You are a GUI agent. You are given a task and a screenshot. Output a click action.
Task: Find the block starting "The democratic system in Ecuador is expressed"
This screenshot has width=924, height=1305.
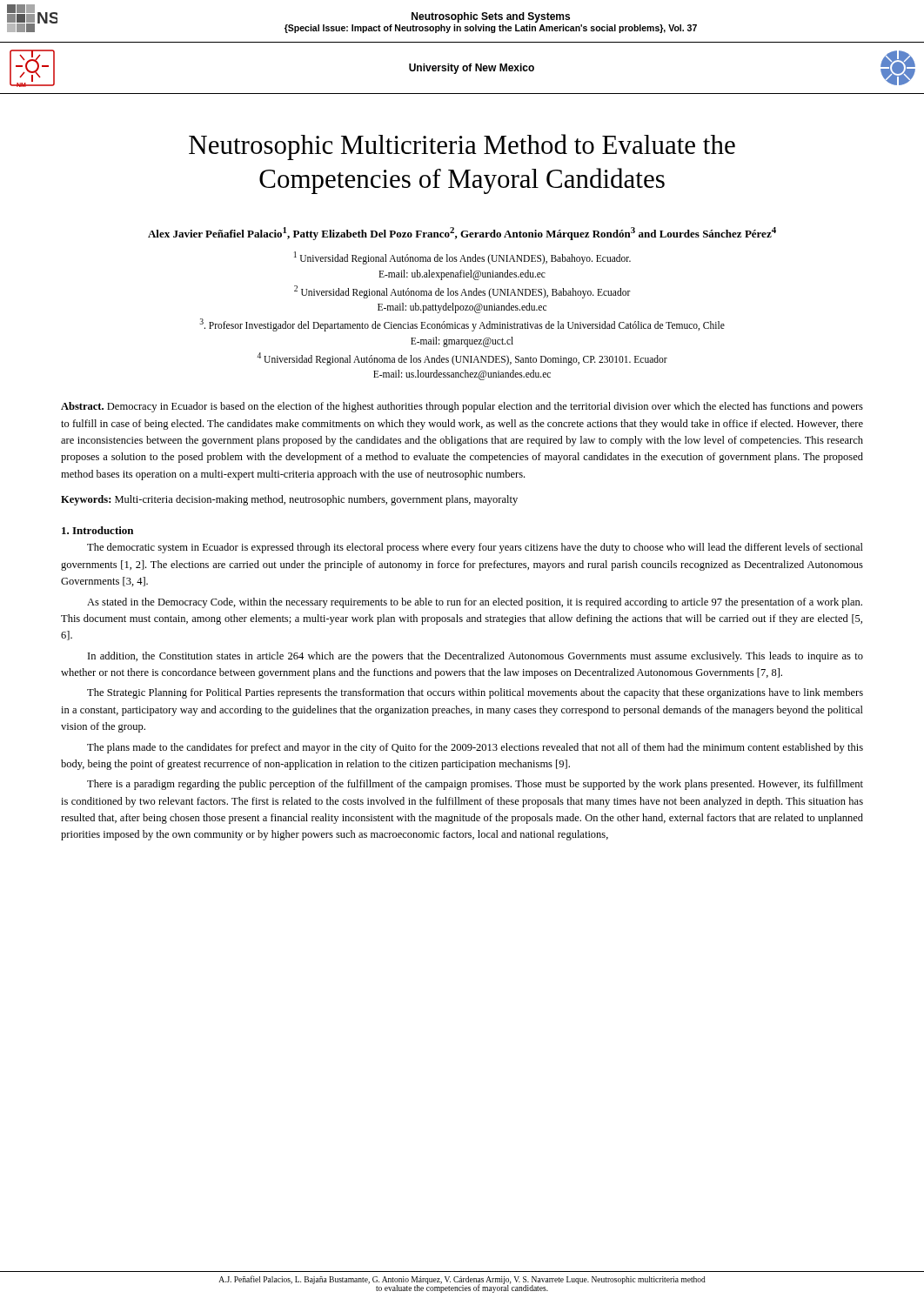pos(462,692)
